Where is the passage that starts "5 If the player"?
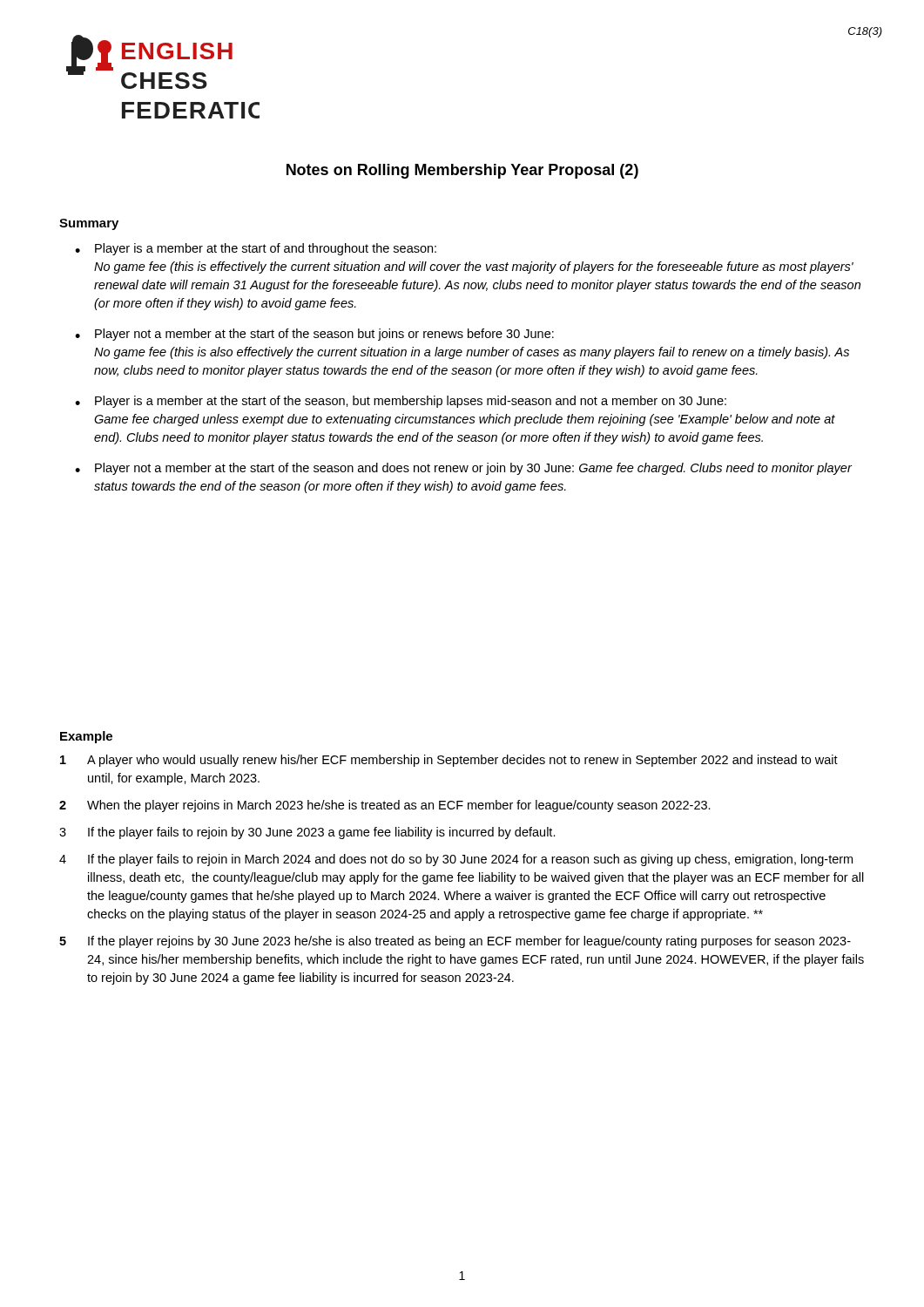924x1307 pixels. (x=462, y=960)
